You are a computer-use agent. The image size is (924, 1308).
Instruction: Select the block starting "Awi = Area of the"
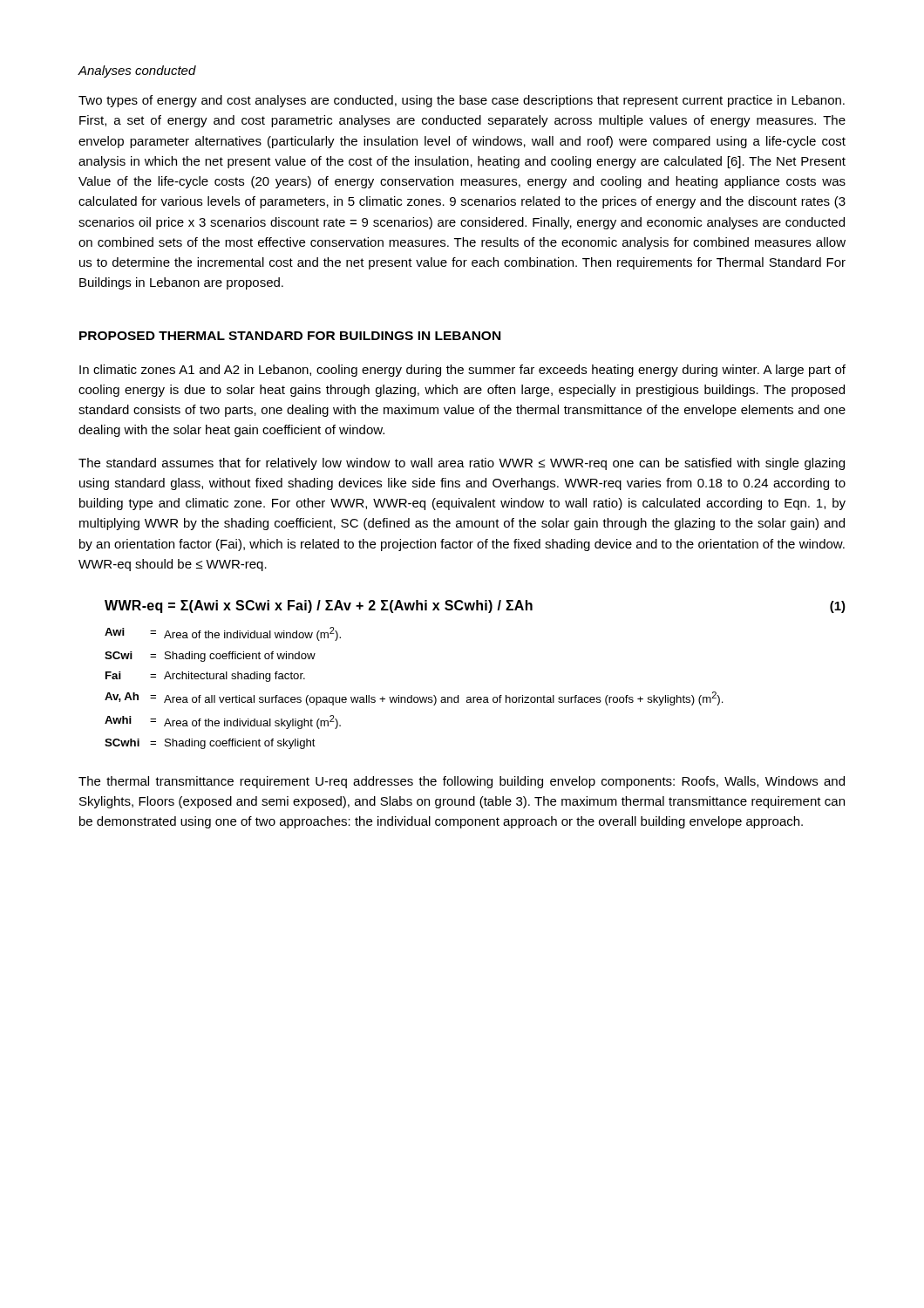click(x=462, y=688)
